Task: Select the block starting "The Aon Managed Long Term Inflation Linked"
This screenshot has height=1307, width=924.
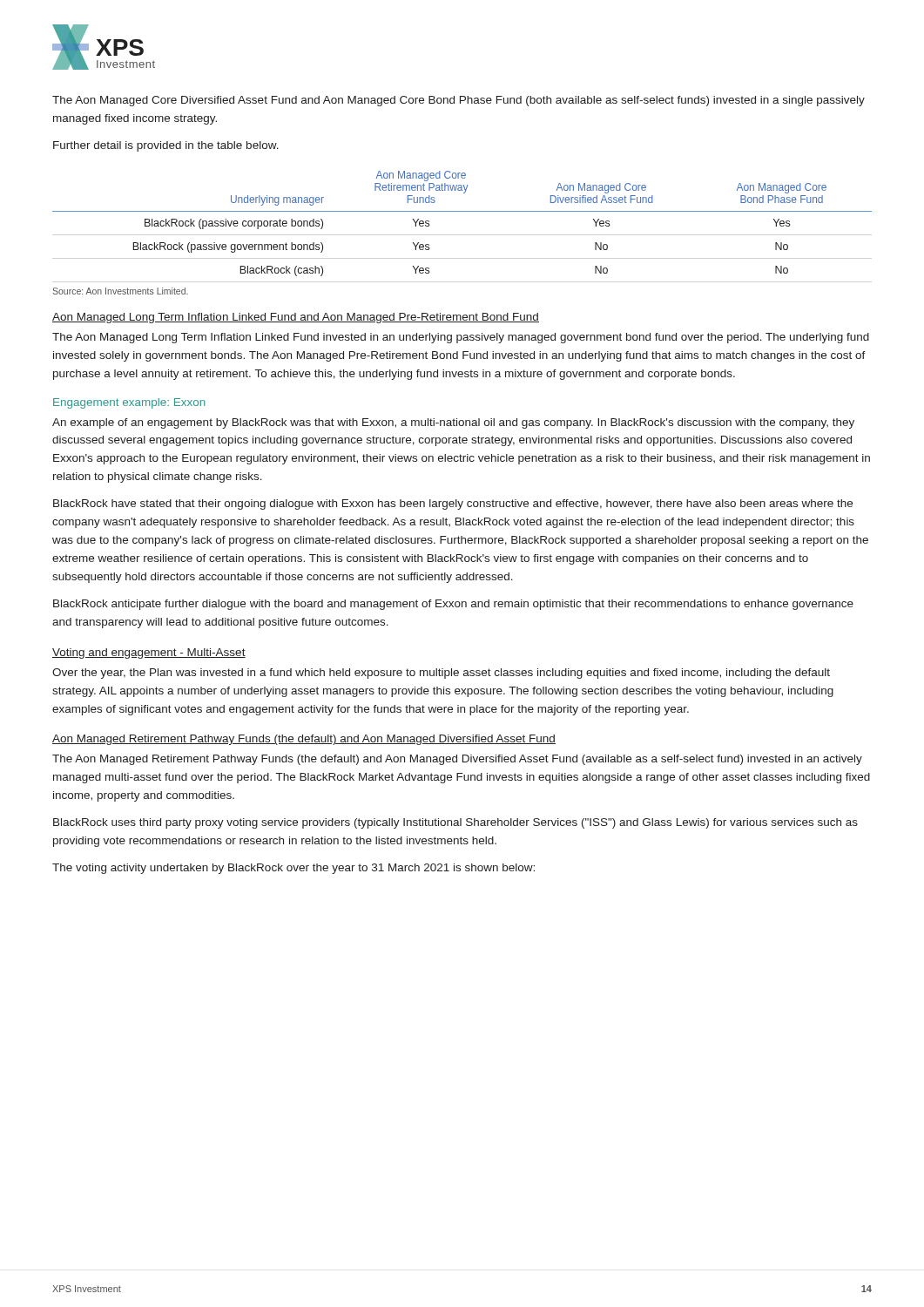Action: (x=461, y=355)
